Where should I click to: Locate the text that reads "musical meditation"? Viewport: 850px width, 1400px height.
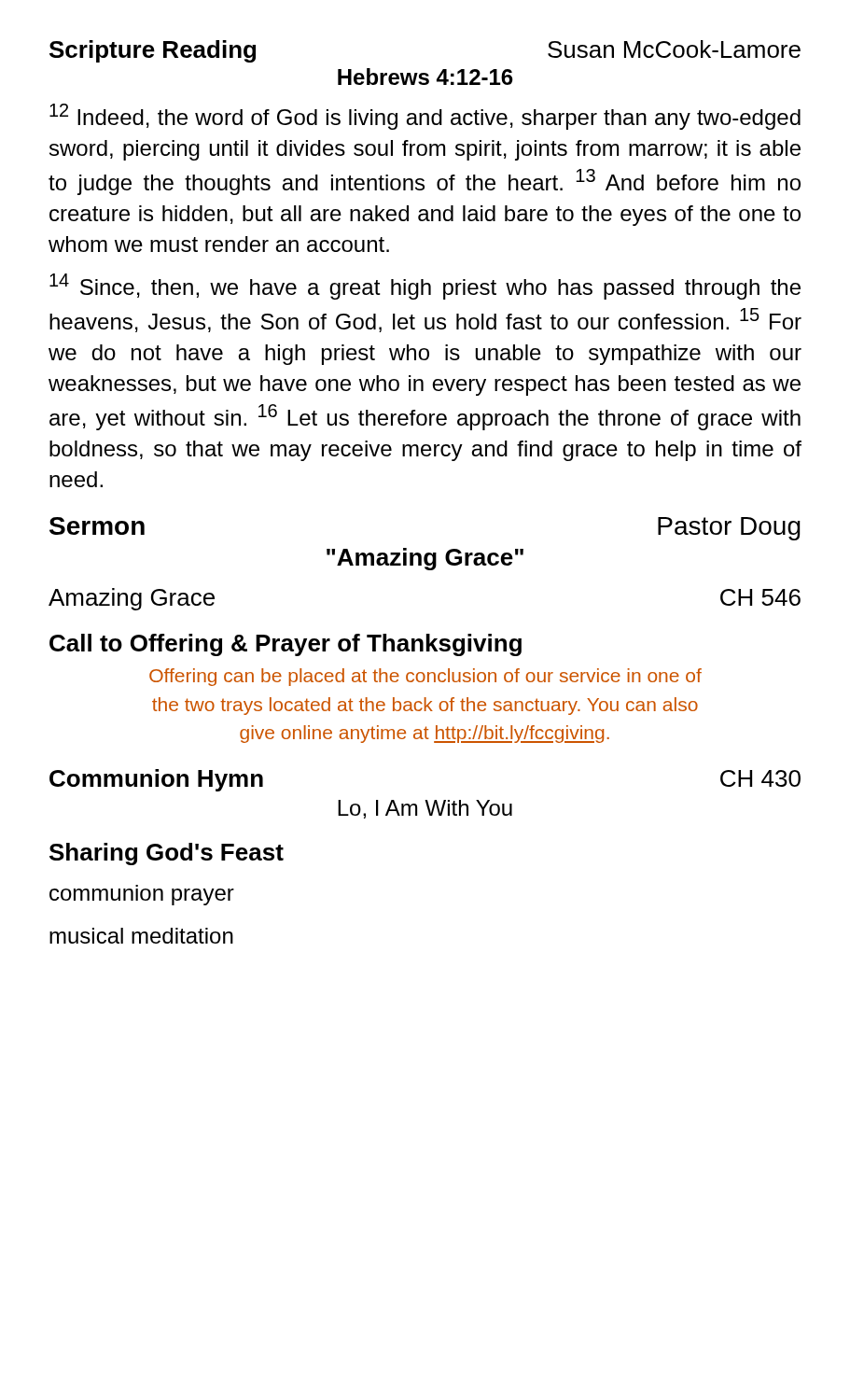(x=141, y=936)
